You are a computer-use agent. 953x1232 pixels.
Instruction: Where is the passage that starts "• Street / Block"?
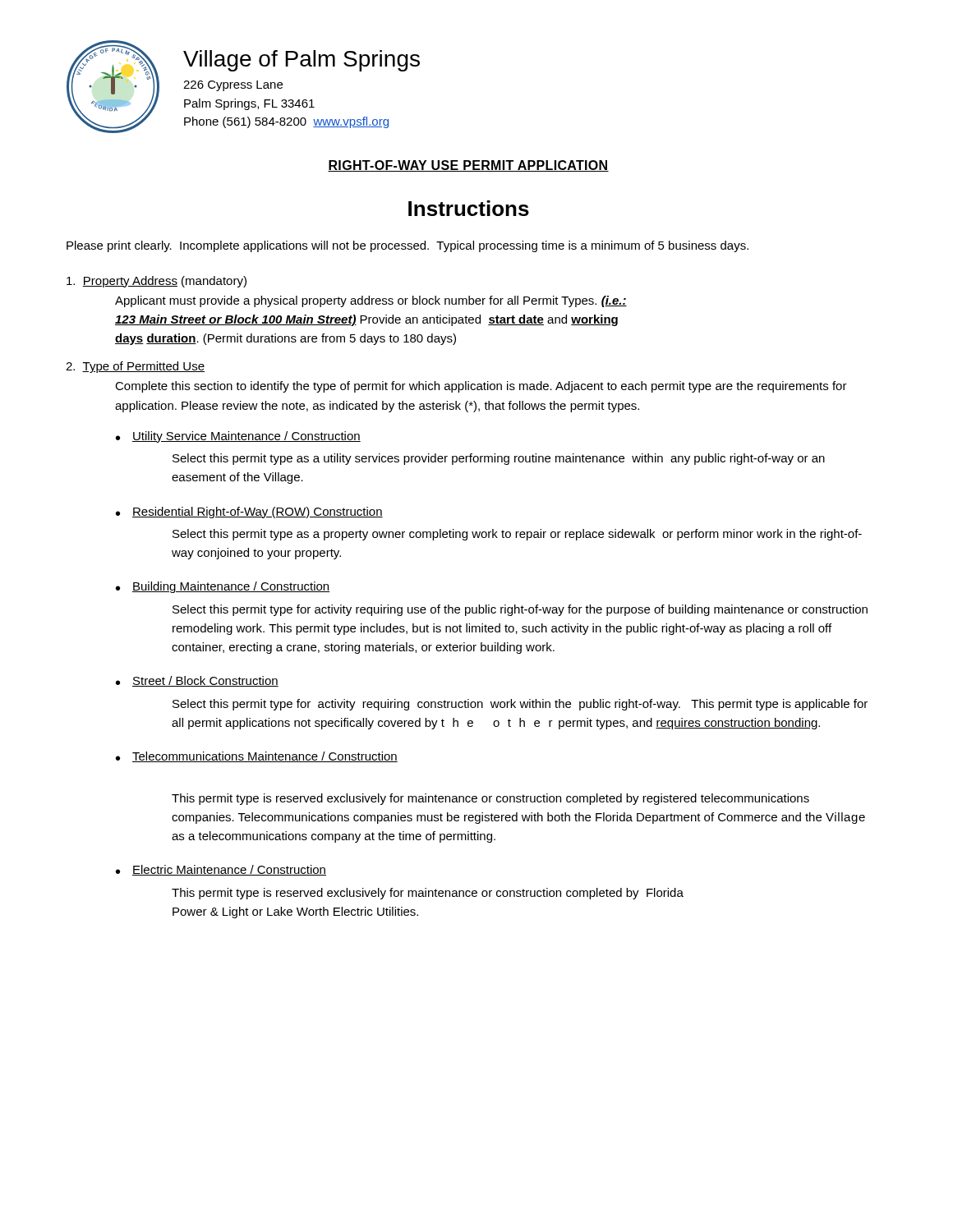click(493, 702)
